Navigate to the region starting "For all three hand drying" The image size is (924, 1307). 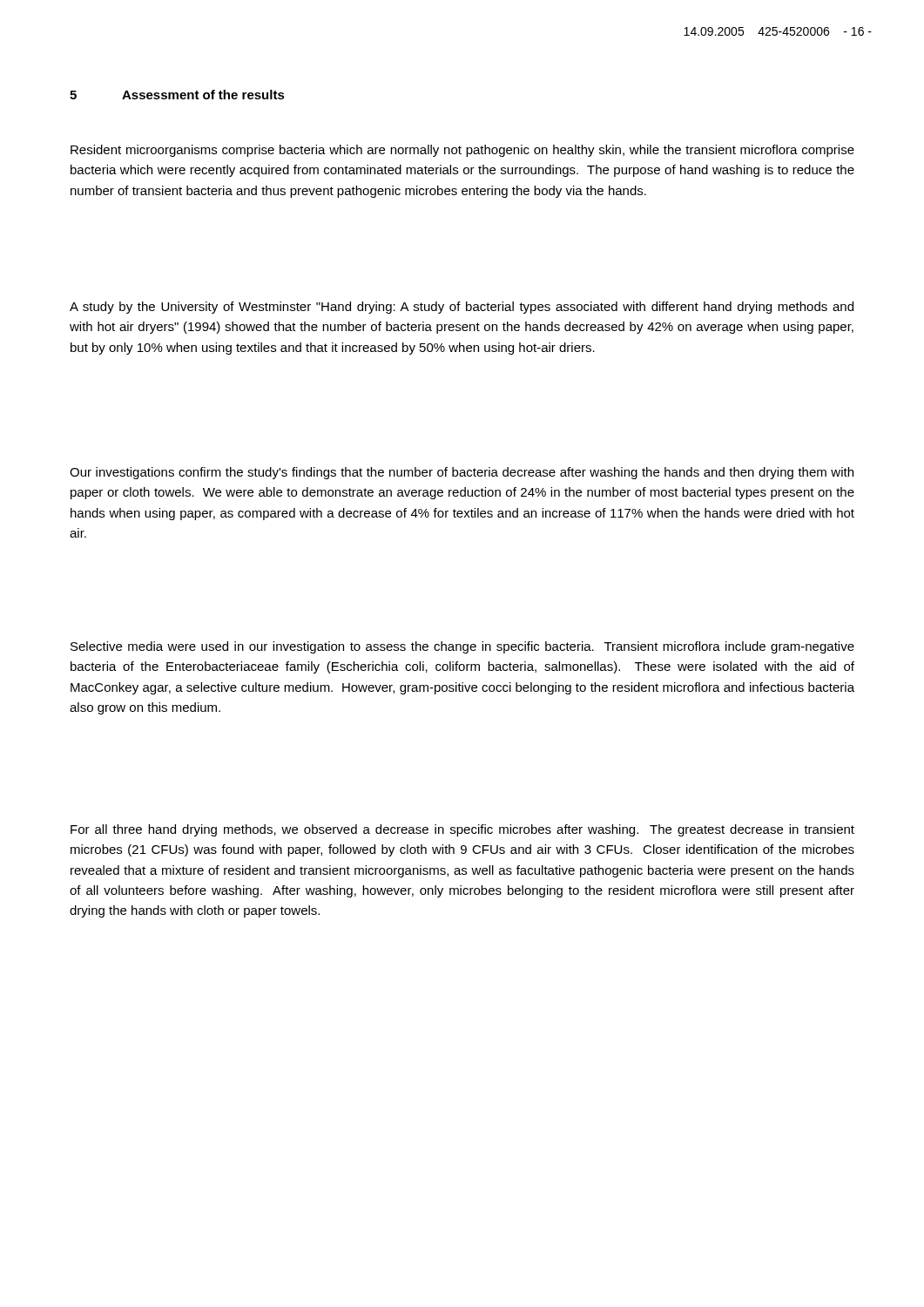coord(462,870)
